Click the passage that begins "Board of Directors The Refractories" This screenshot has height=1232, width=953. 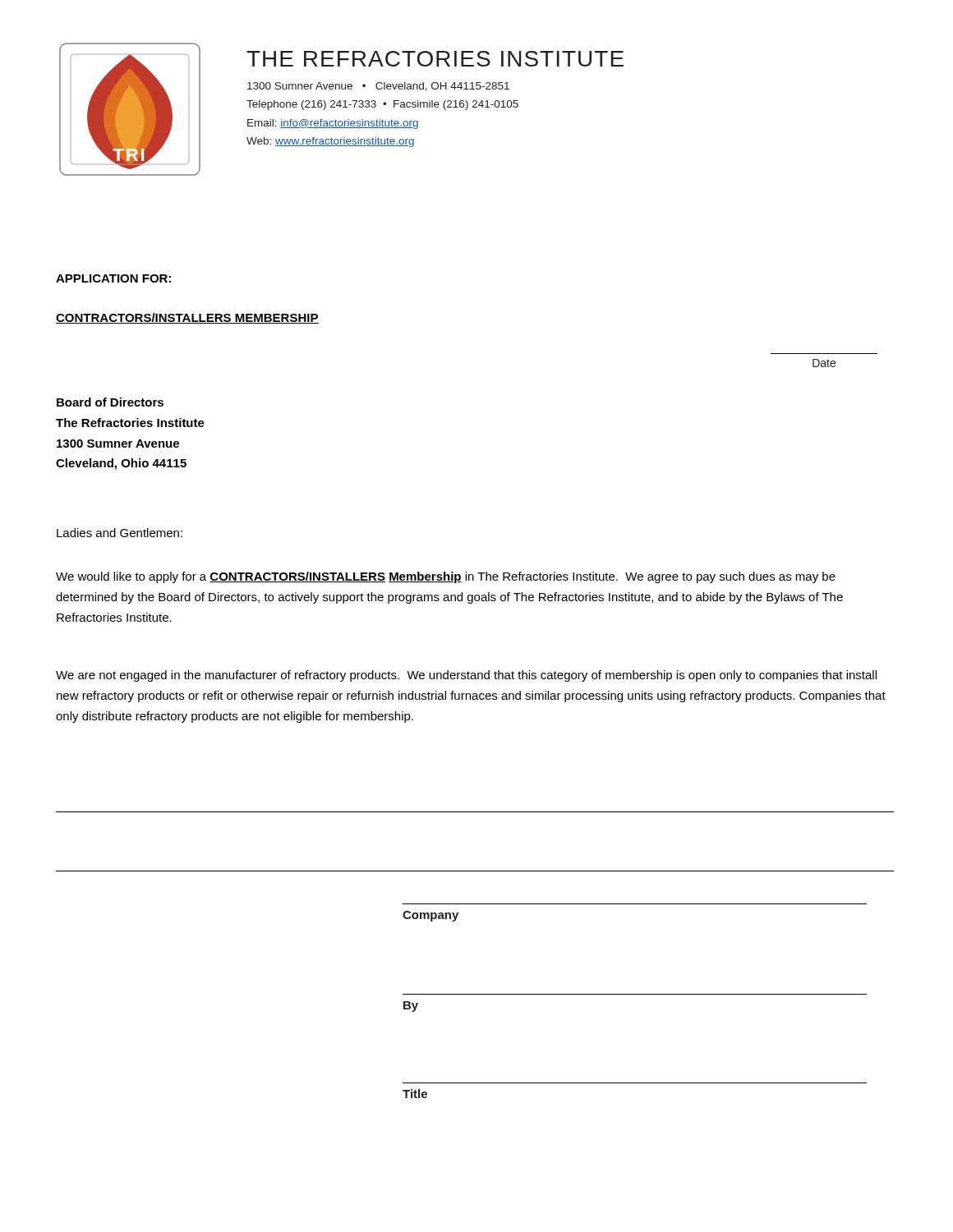click(x=130, y=433)
